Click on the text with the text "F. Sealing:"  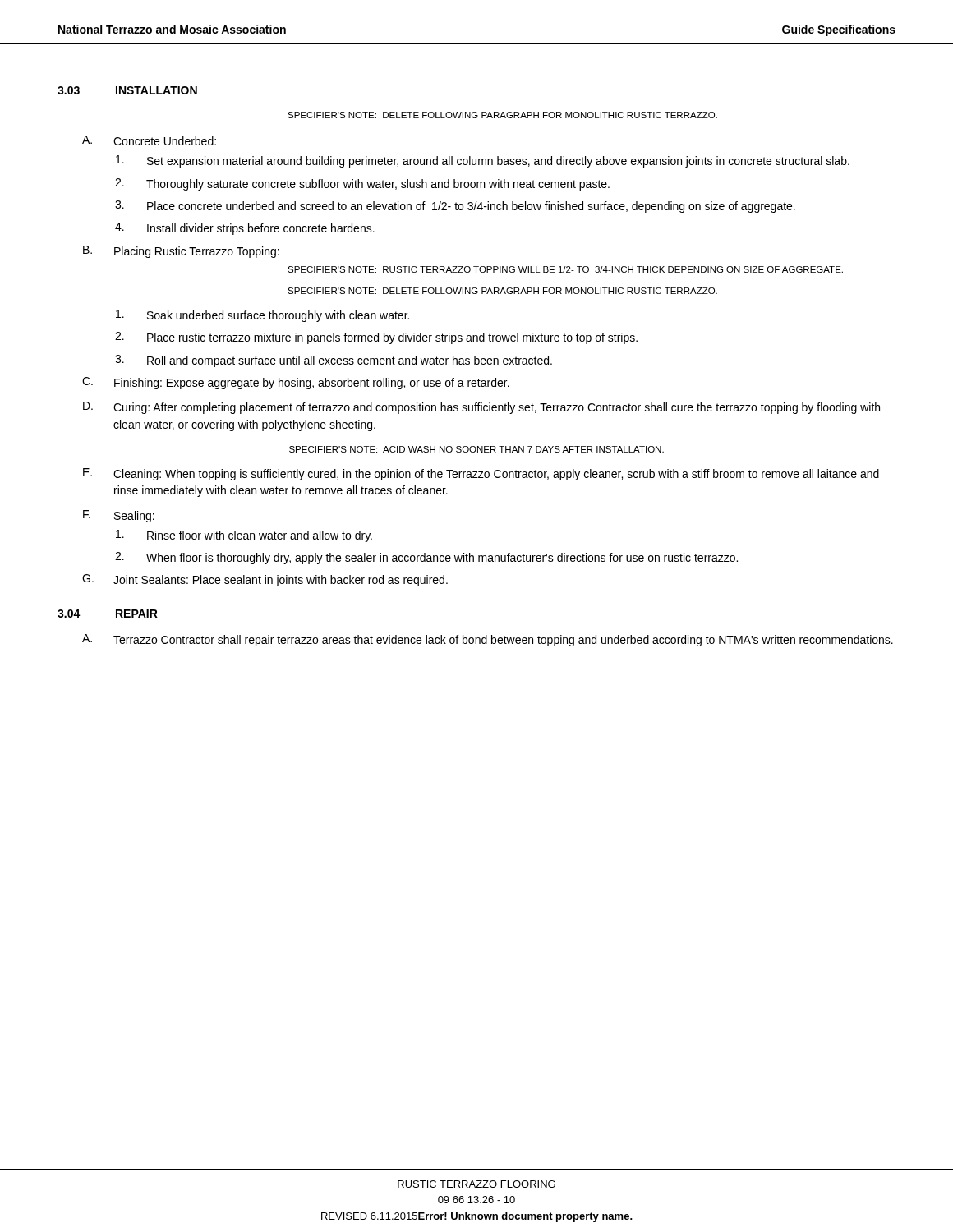pos(119,516)
